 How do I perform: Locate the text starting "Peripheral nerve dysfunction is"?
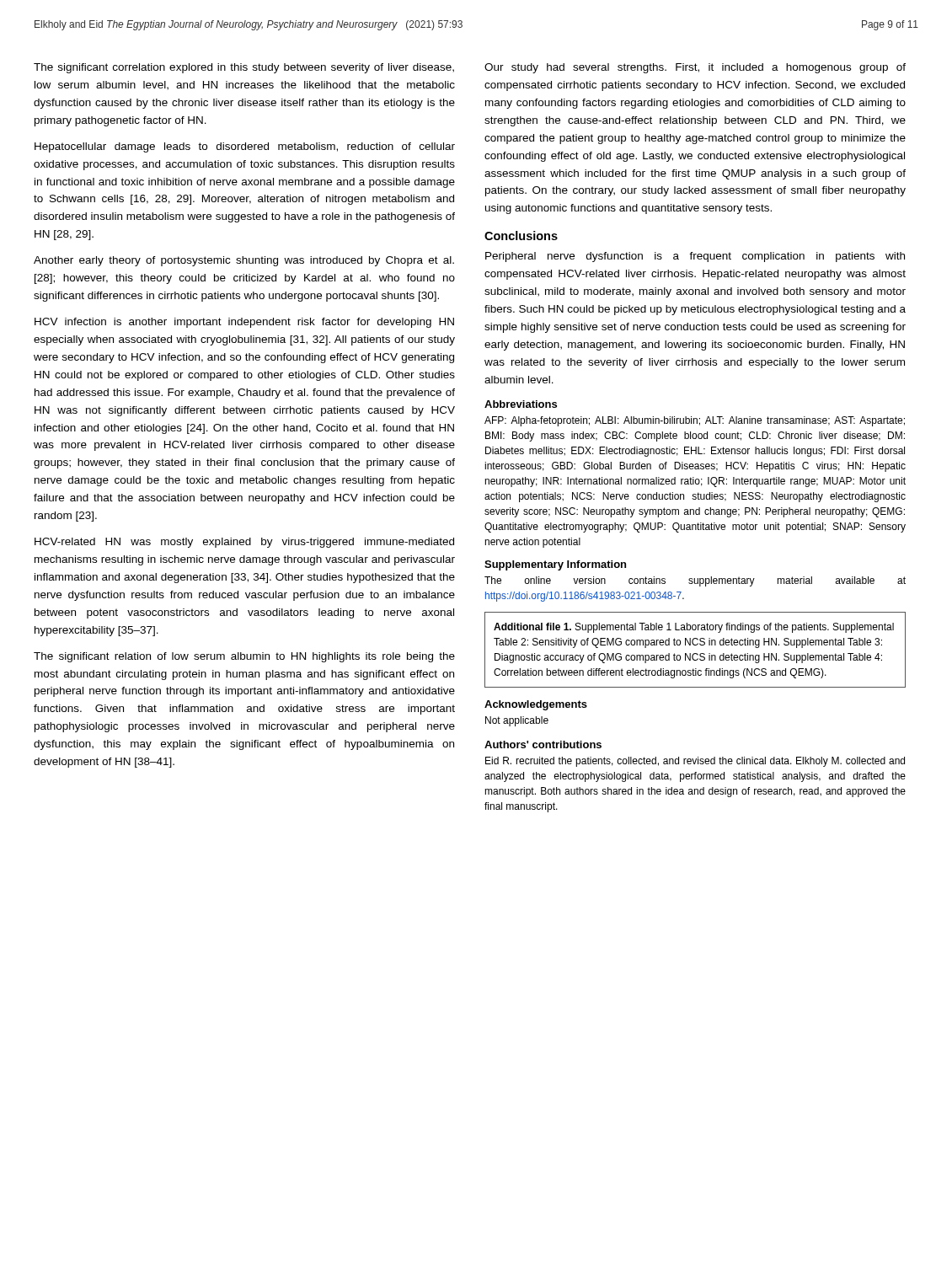click(695, 319)
